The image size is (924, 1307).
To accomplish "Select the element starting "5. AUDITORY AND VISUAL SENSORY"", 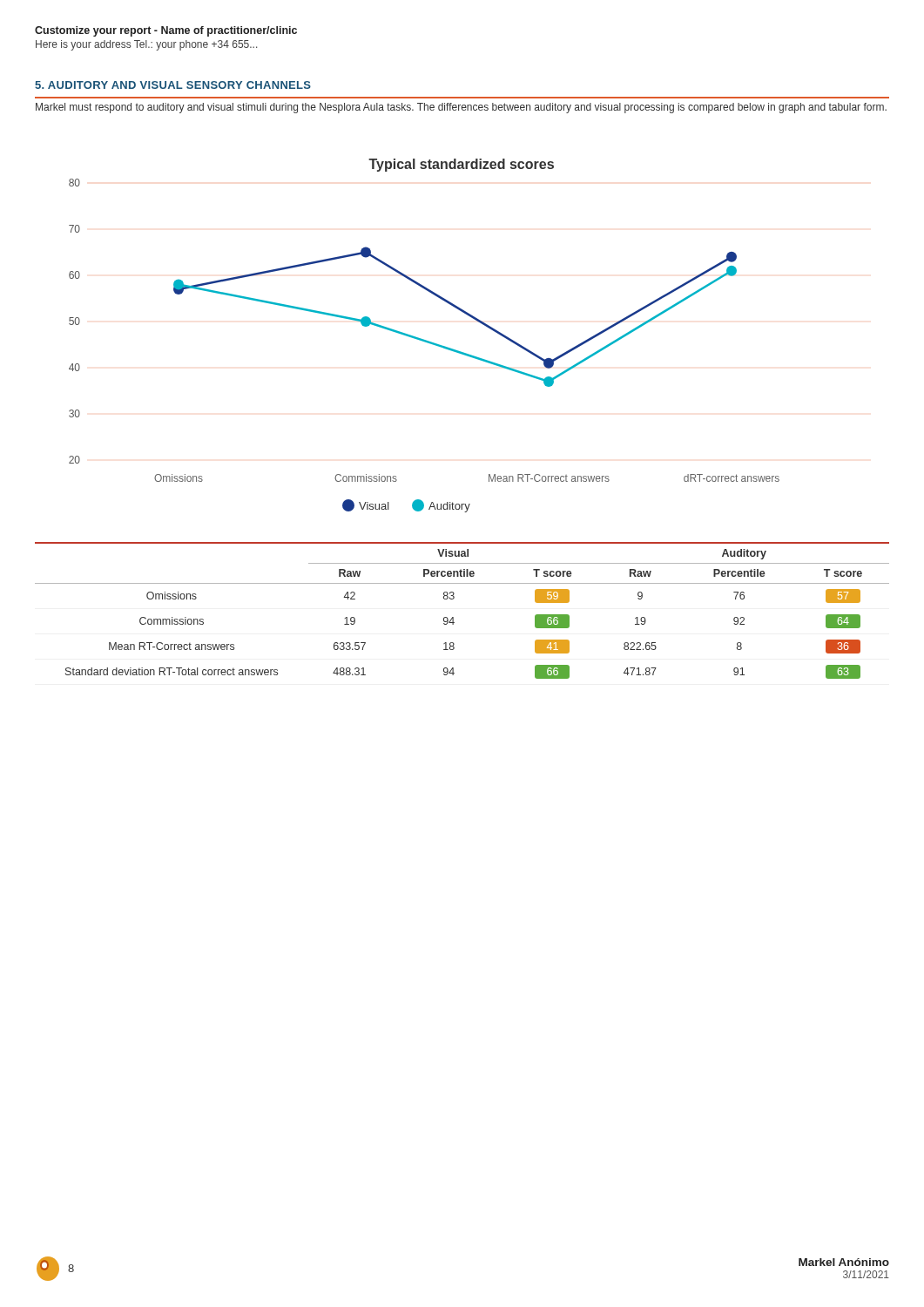I will [x=173, y=85].
